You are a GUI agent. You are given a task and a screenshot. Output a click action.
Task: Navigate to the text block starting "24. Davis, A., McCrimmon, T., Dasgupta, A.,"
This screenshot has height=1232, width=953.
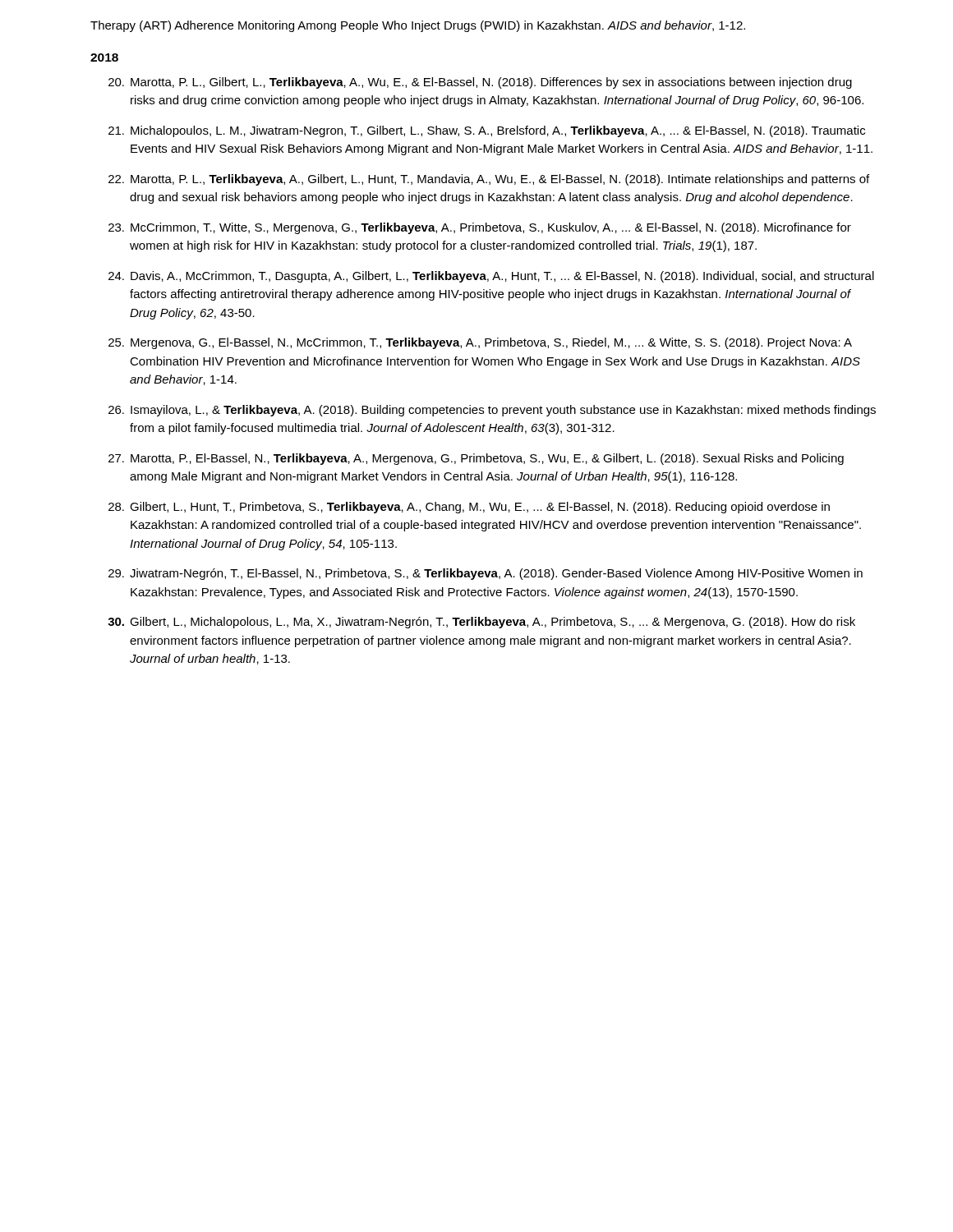(485, 294)
